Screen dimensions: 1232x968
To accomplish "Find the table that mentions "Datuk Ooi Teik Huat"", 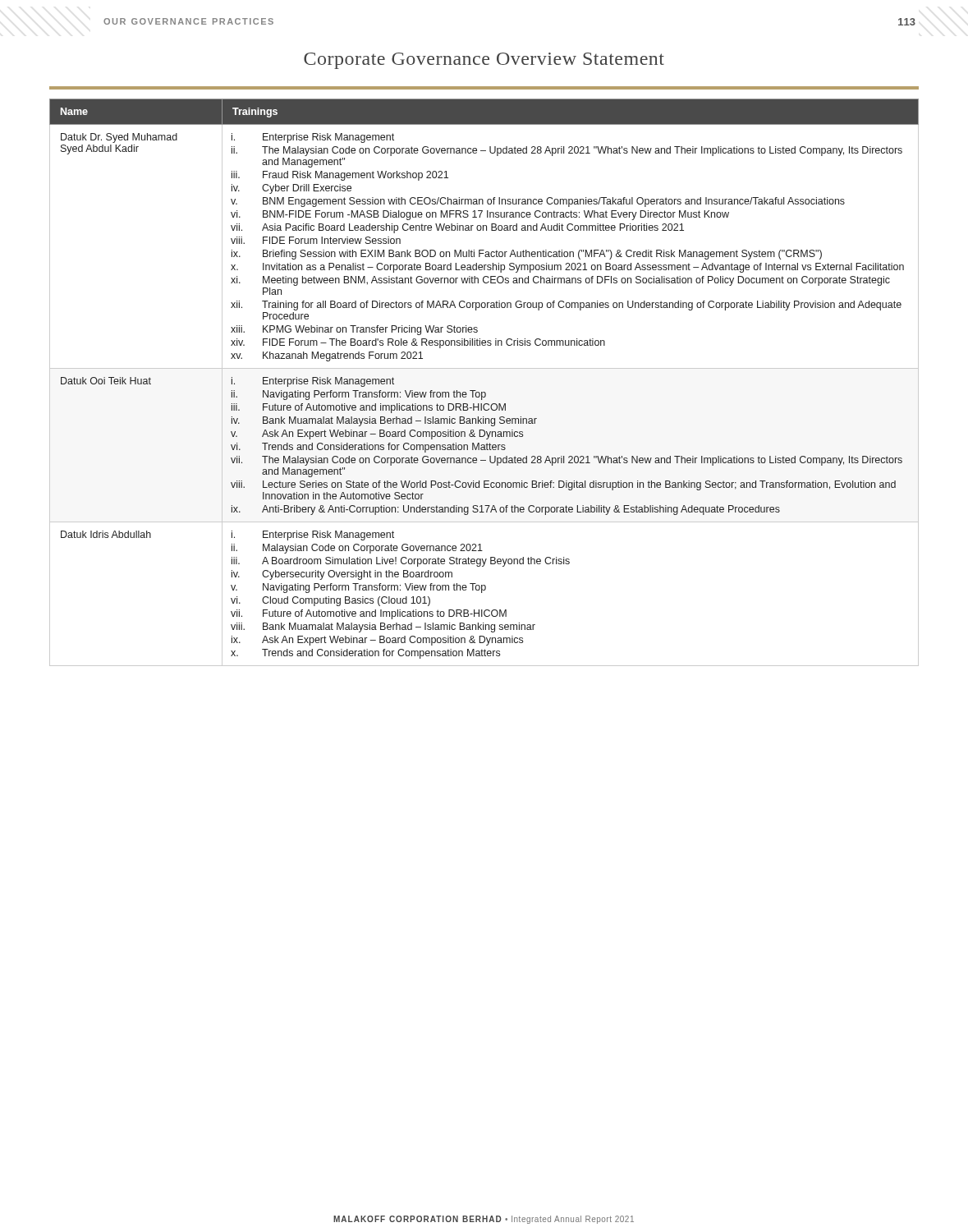I will tap(484, 382).
